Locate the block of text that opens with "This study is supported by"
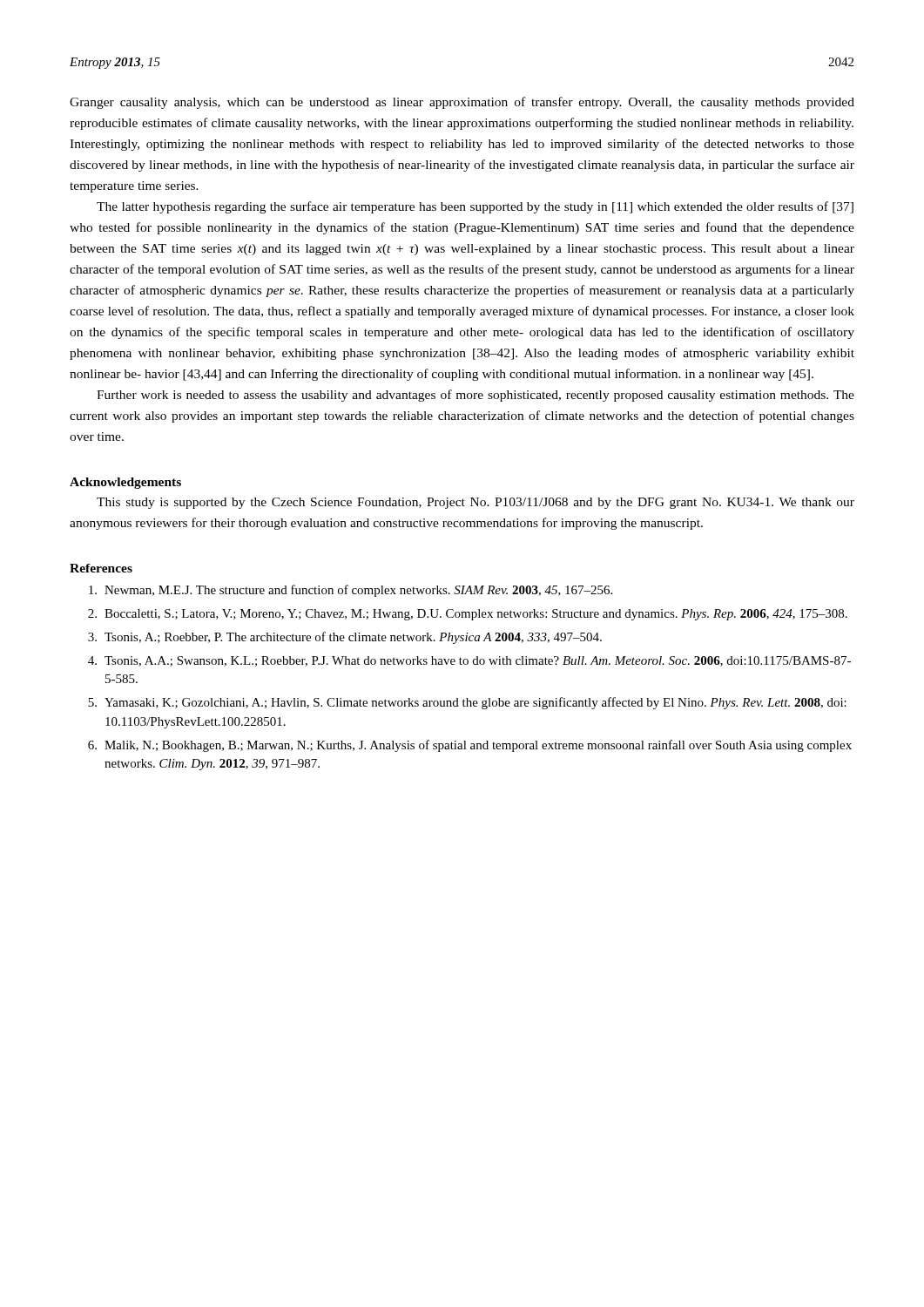924x1307 pixels. click(462, 512)
